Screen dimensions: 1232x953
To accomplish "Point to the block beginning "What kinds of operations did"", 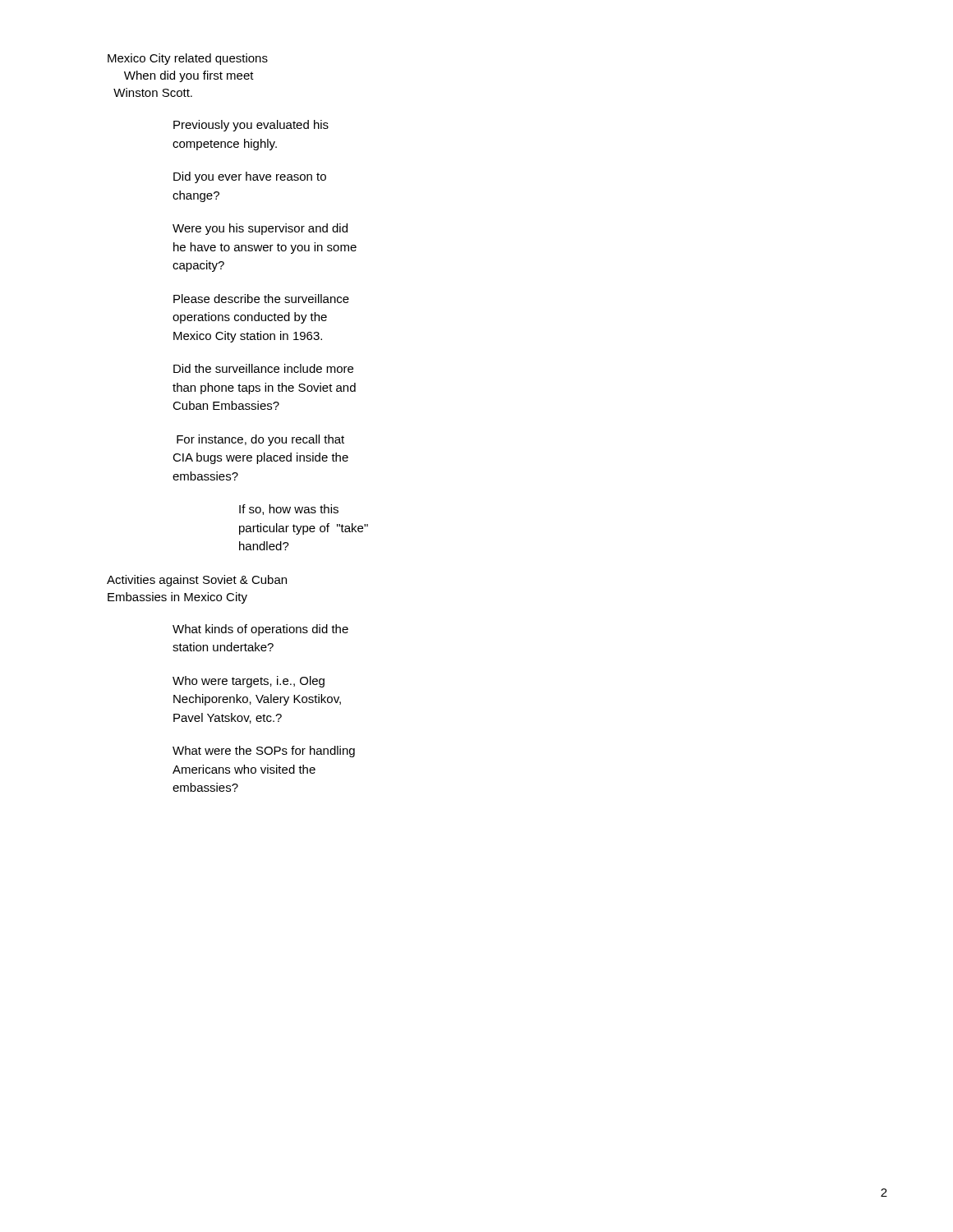I will pos(261,638).
